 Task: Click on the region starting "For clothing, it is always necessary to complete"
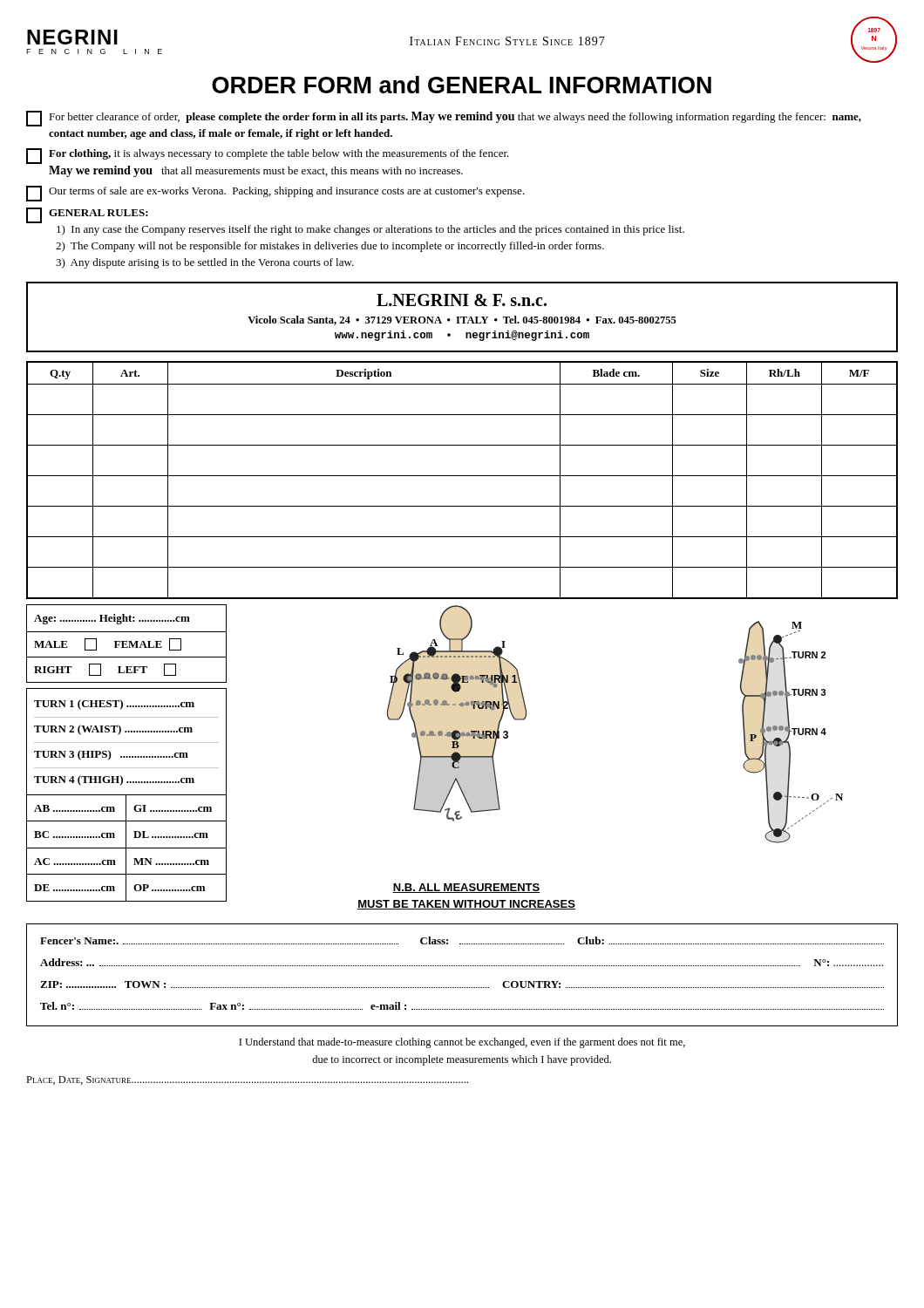(x=268, y=163)
